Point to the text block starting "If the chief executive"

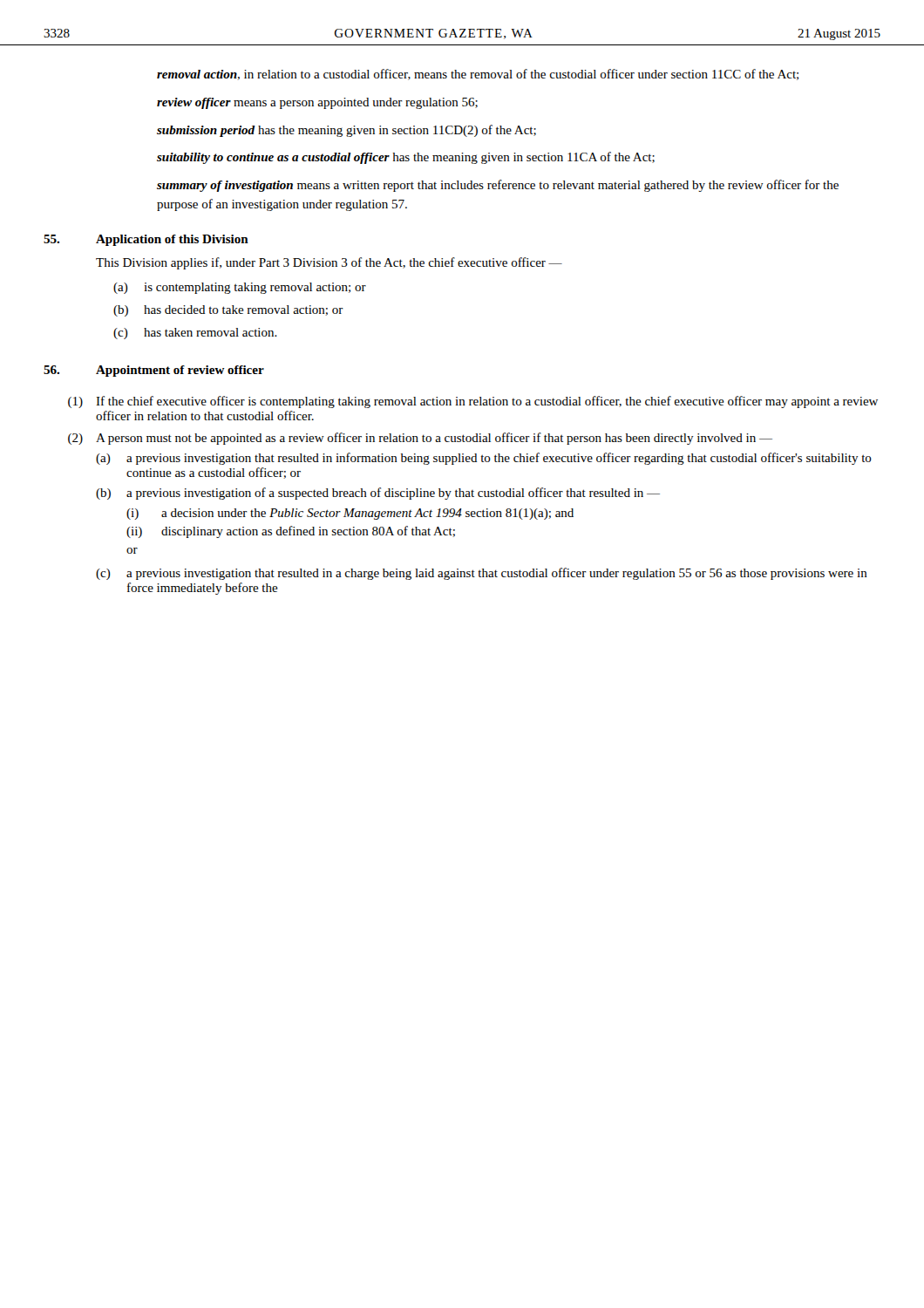coord(487,408)
